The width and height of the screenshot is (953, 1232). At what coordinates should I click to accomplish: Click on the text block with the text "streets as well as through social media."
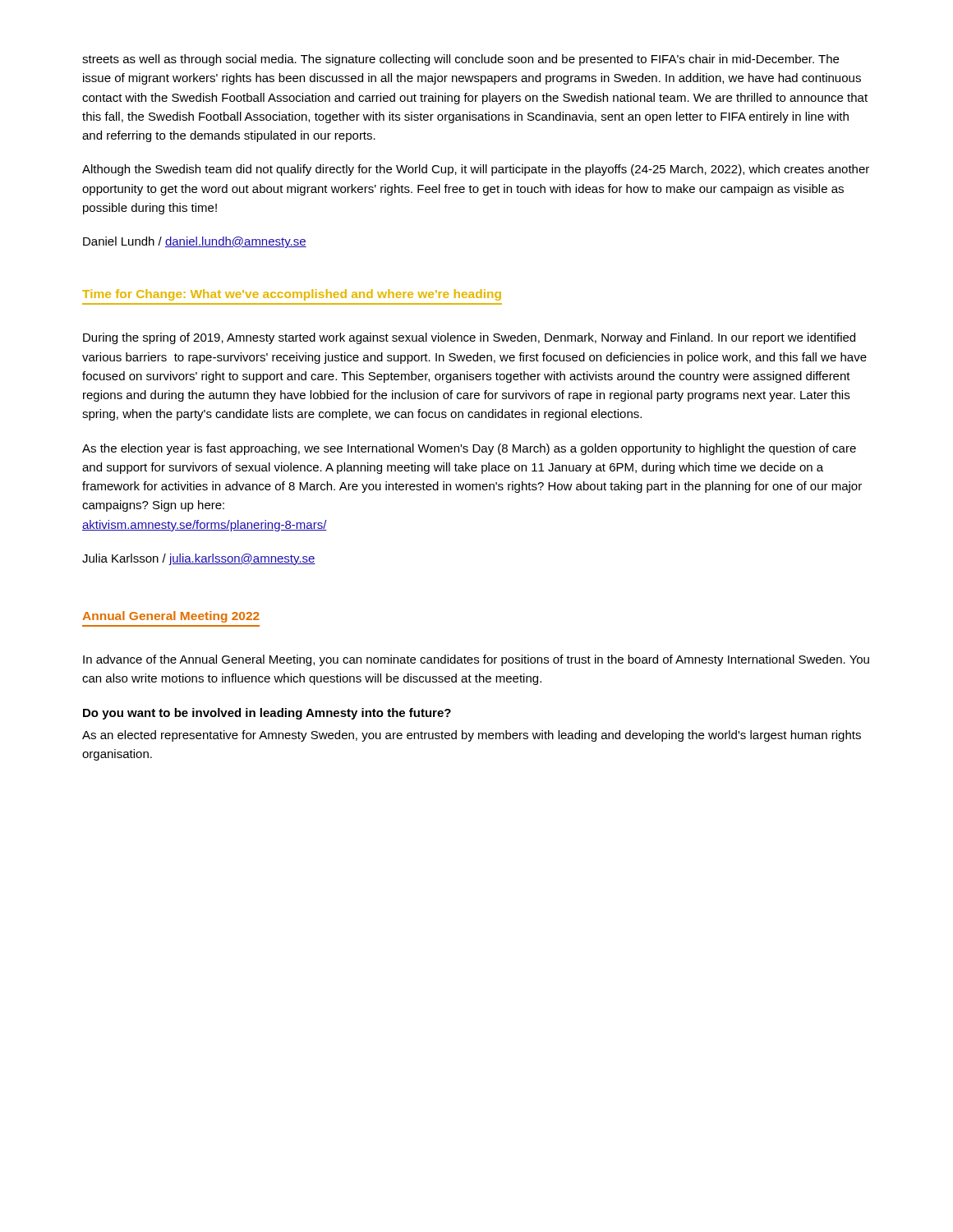(x=475, y=97)
